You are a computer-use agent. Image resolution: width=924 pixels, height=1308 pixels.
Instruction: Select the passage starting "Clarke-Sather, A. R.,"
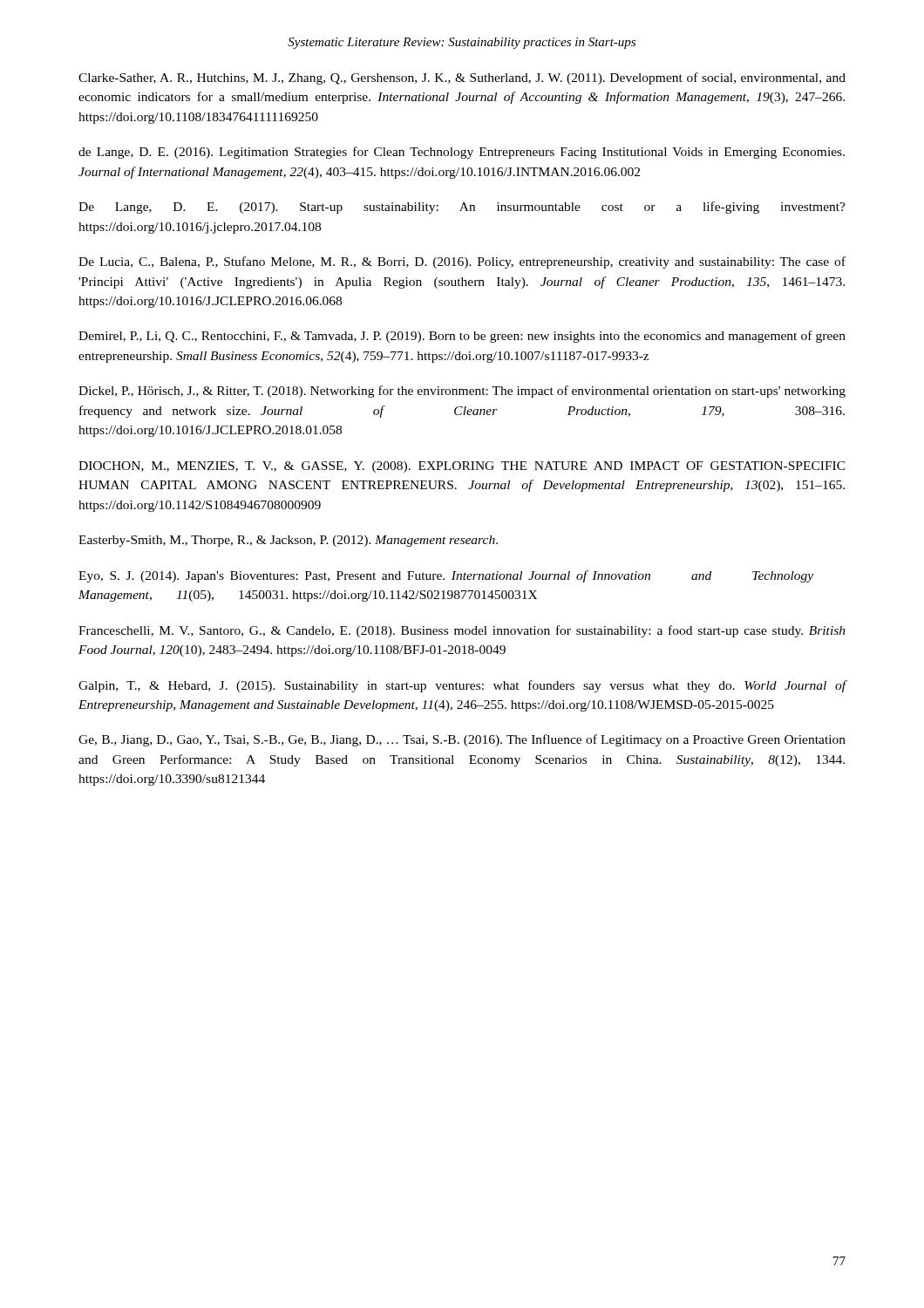(x=462, y=97)
